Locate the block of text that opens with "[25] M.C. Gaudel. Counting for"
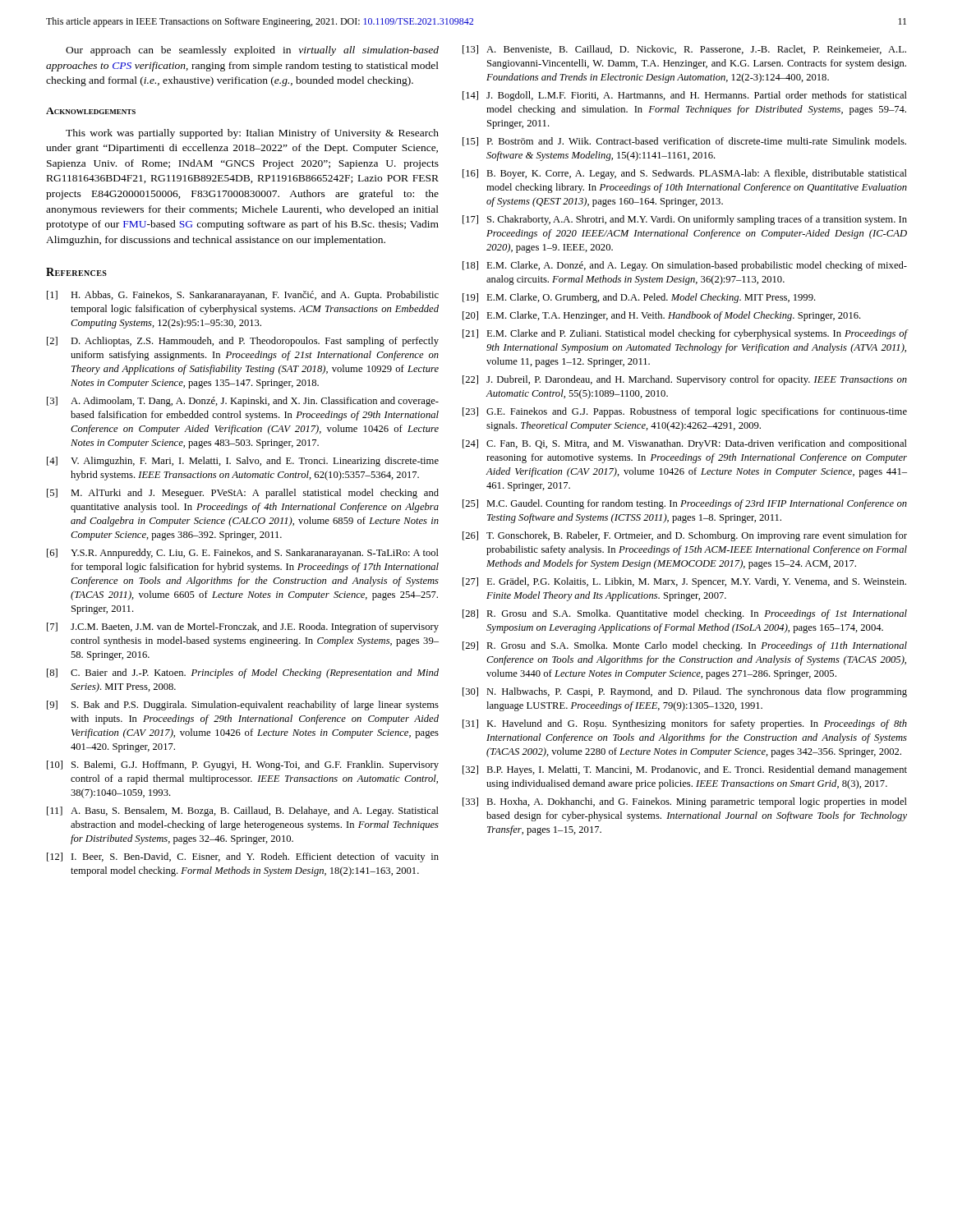The height and width of the screenshot is (1232, 953). 684,511
